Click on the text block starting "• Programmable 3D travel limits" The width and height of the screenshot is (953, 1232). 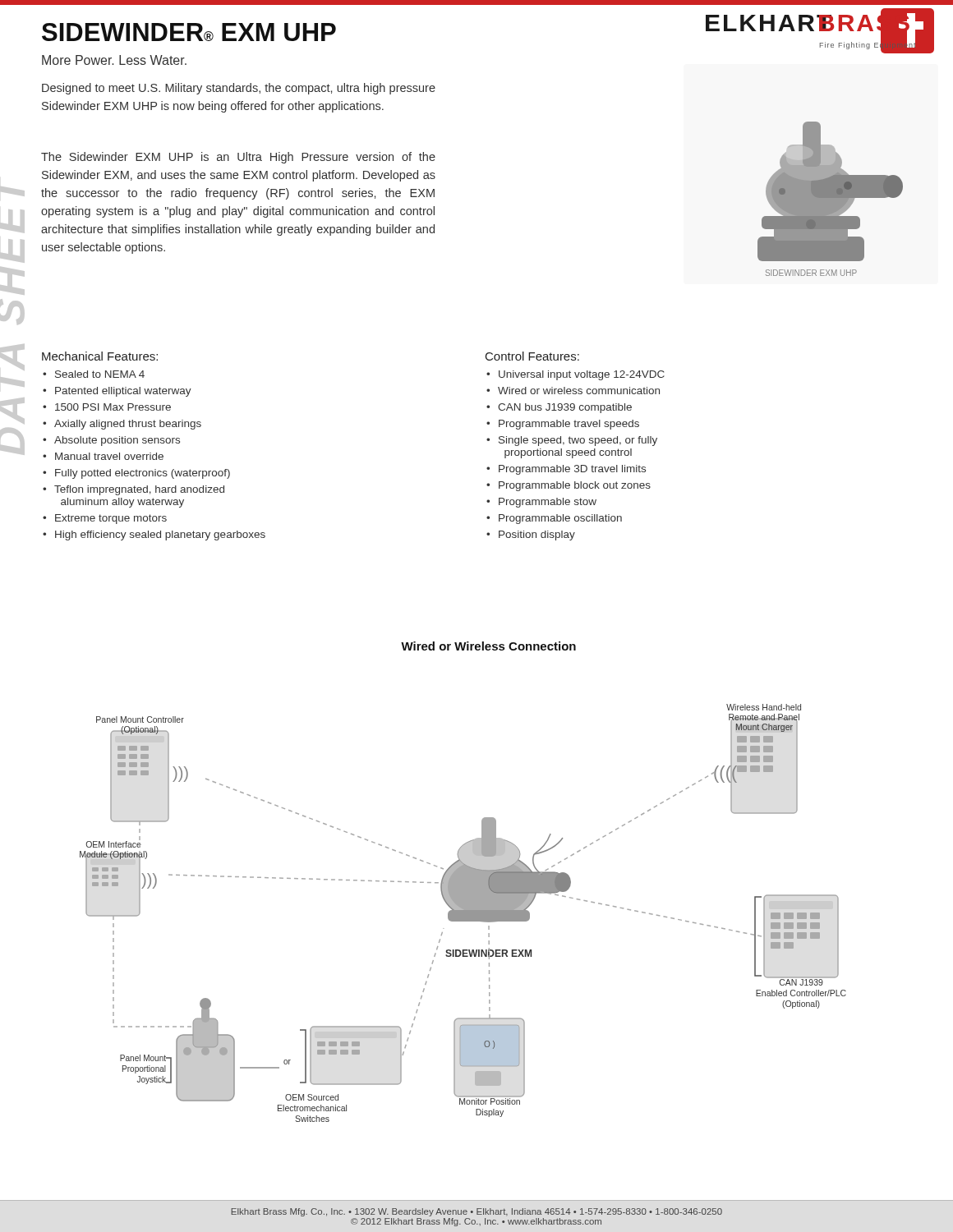[x=566, y=469]
